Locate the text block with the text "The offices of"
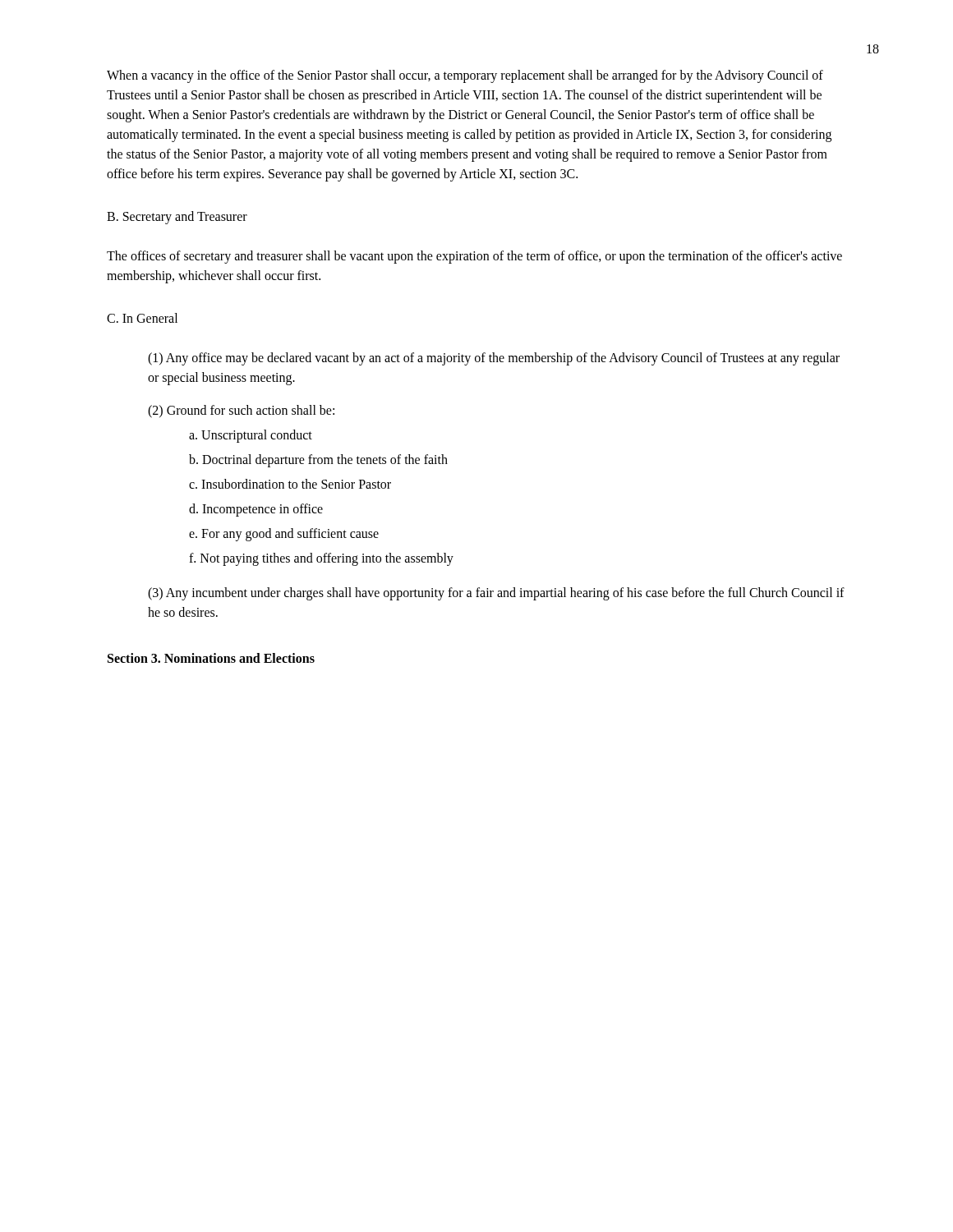The width and height of the screenshot is (953, 1232). (x=475, y=266)
